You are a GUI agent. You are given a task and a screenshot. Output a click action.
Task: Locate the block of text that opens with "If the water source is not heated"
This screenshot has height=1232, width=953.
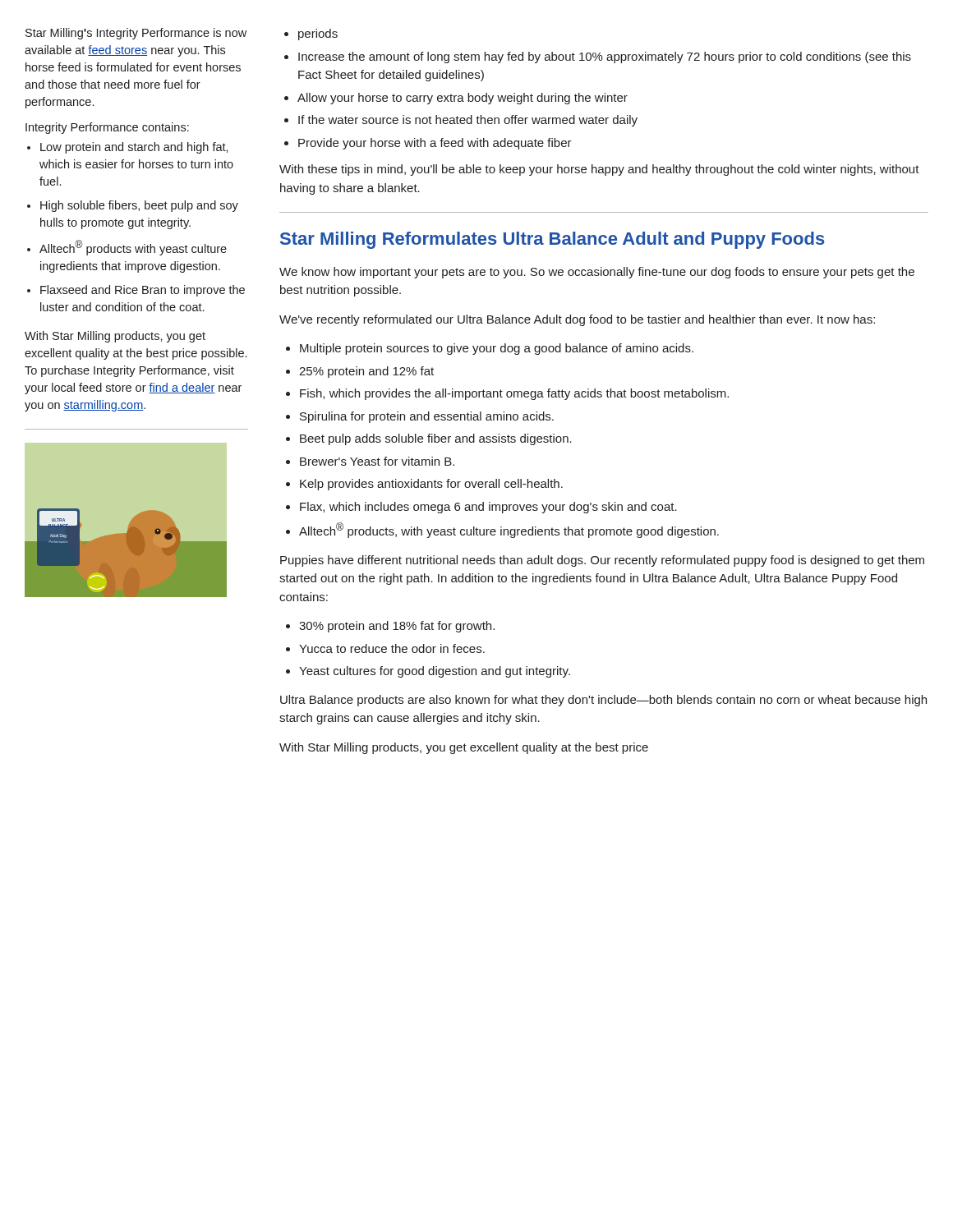tap(468, 120)
